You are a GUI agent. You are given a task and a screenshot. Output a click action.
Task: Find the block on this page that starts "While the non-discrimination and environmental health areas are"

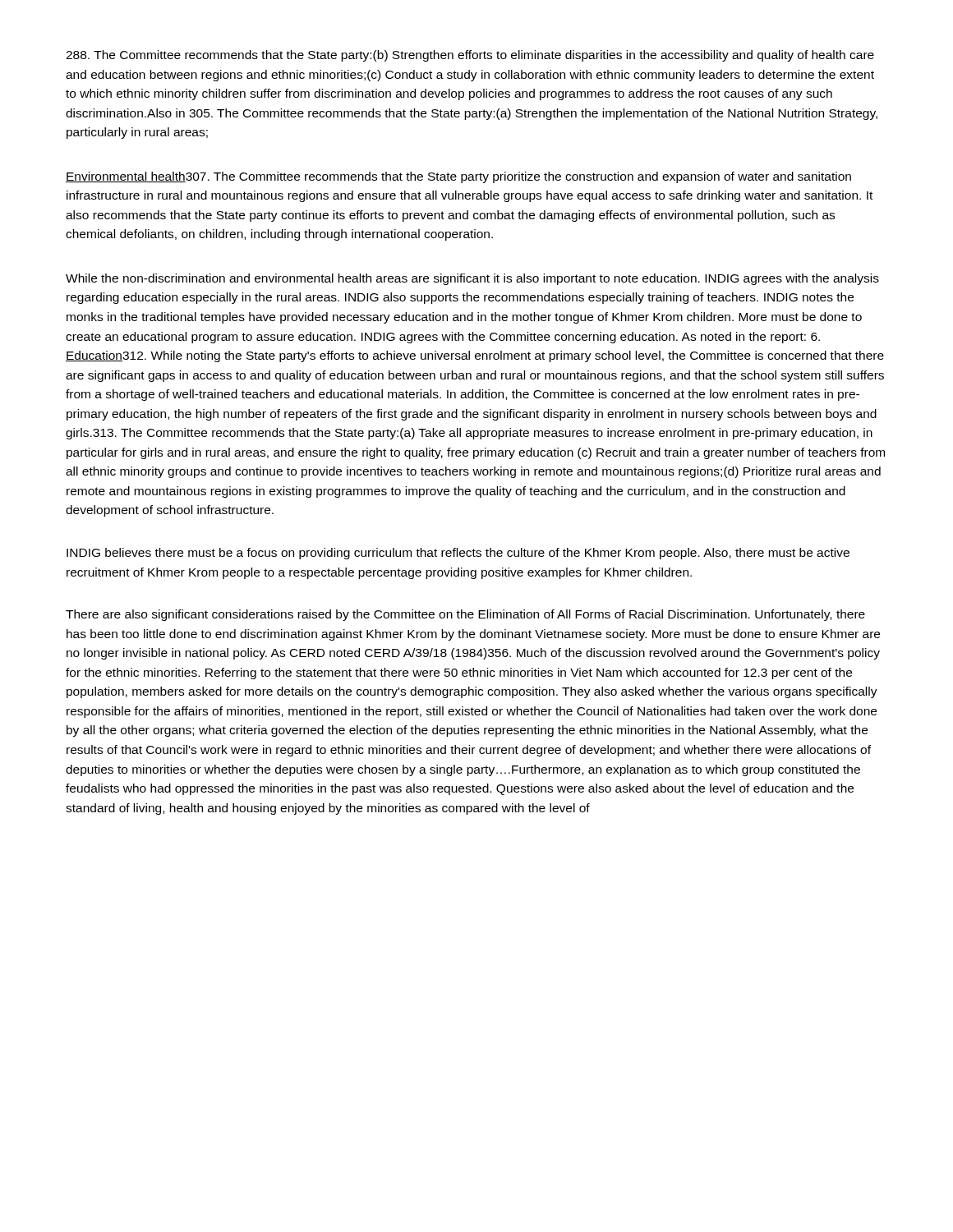coord(476,394)
